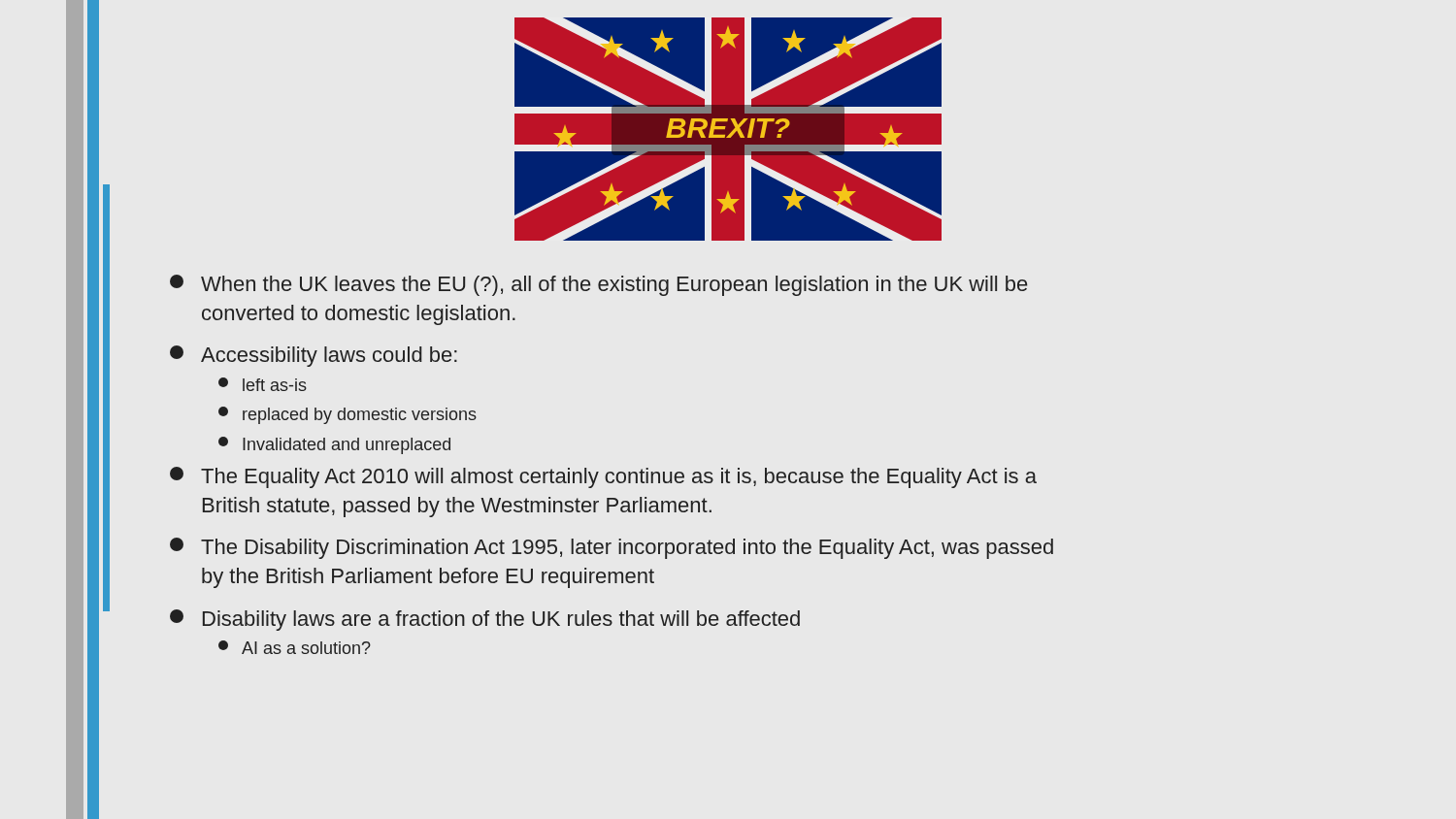Locate the text "Accessibility laws could be:"
1456x819 pixels.
[x=314, y=356]
